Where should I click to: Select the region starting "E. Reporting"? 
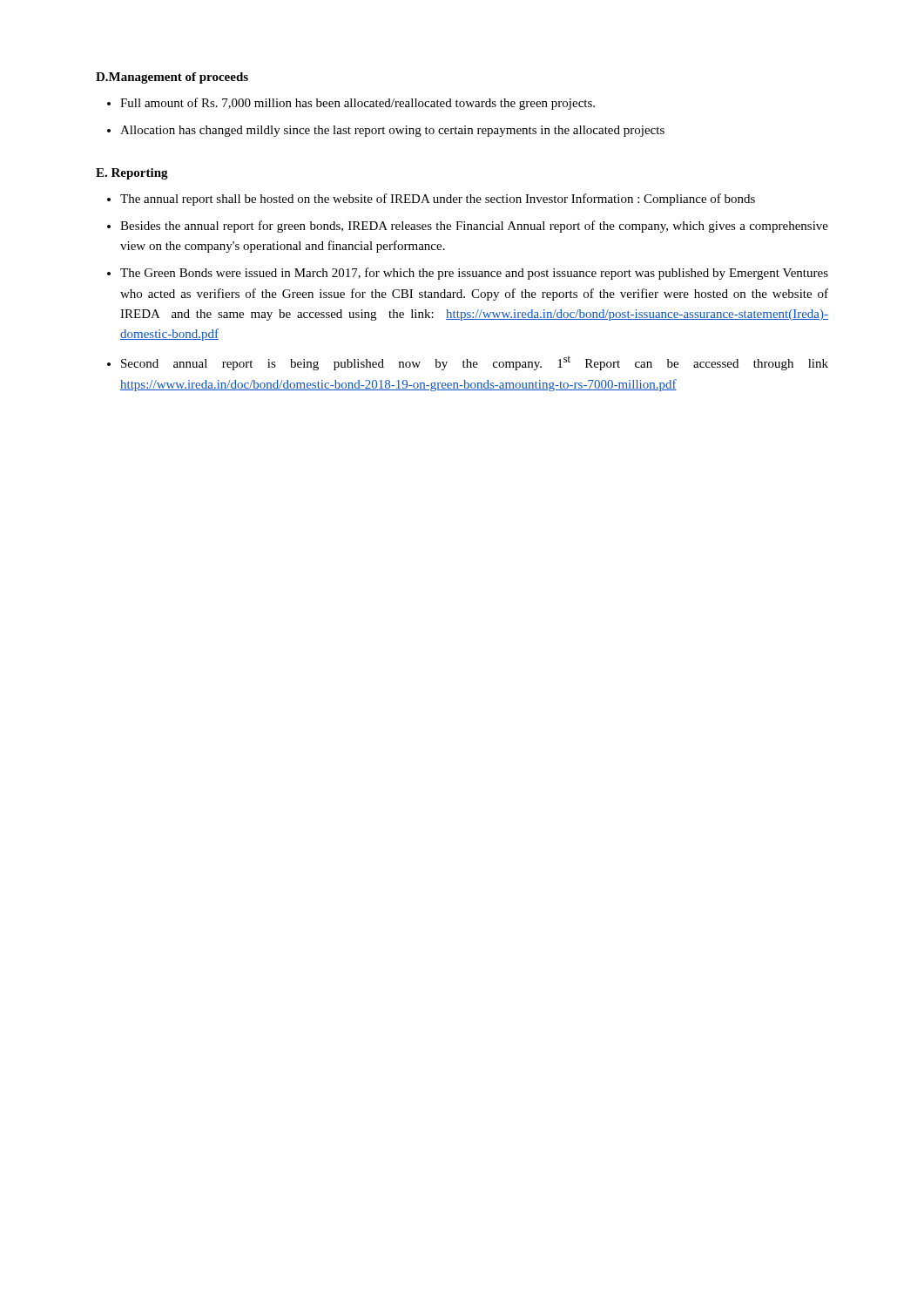[x=132, y=172]
